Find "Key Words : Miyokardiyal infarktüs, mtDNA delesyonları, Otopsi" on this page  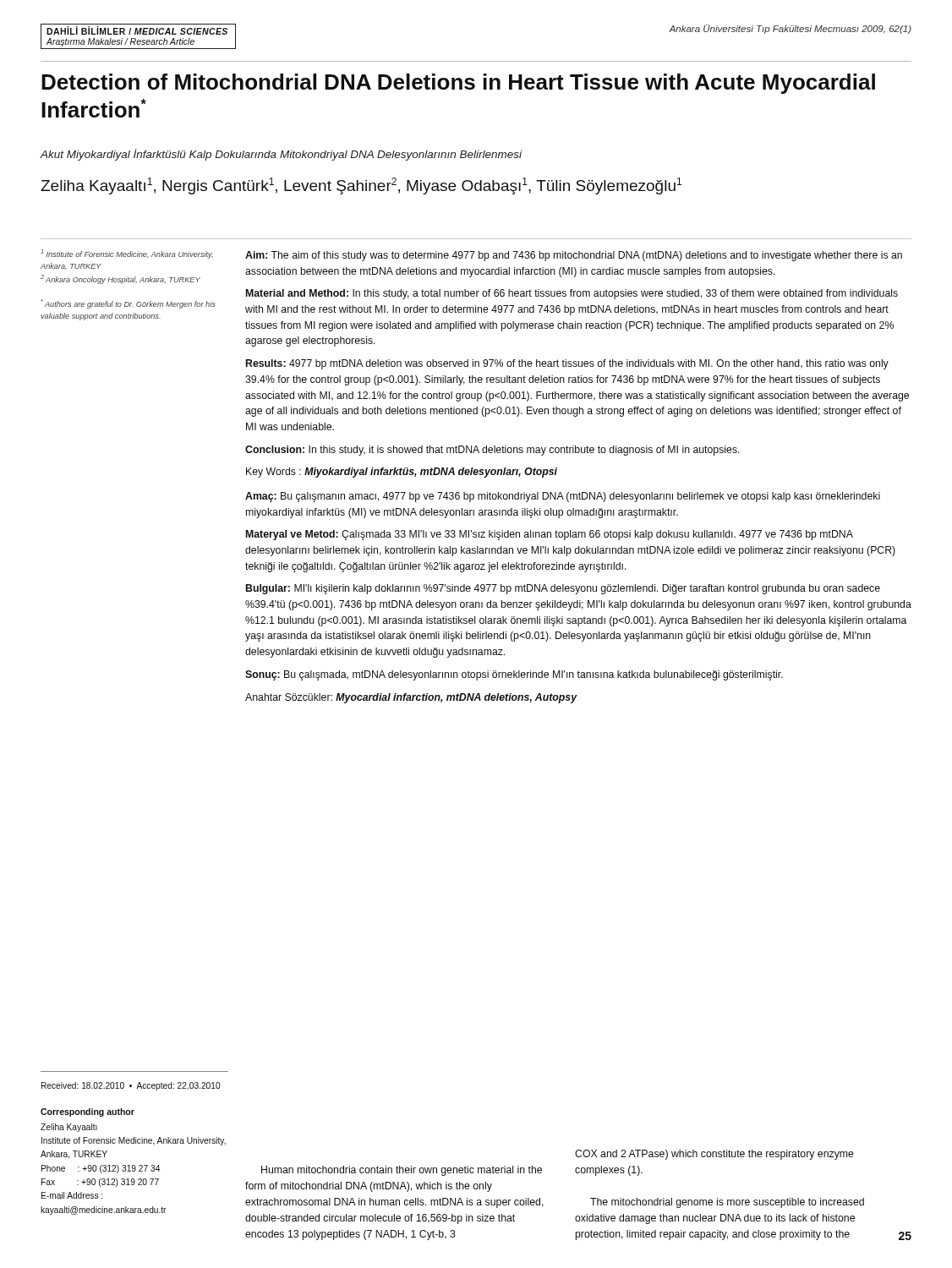click(401, 472)
